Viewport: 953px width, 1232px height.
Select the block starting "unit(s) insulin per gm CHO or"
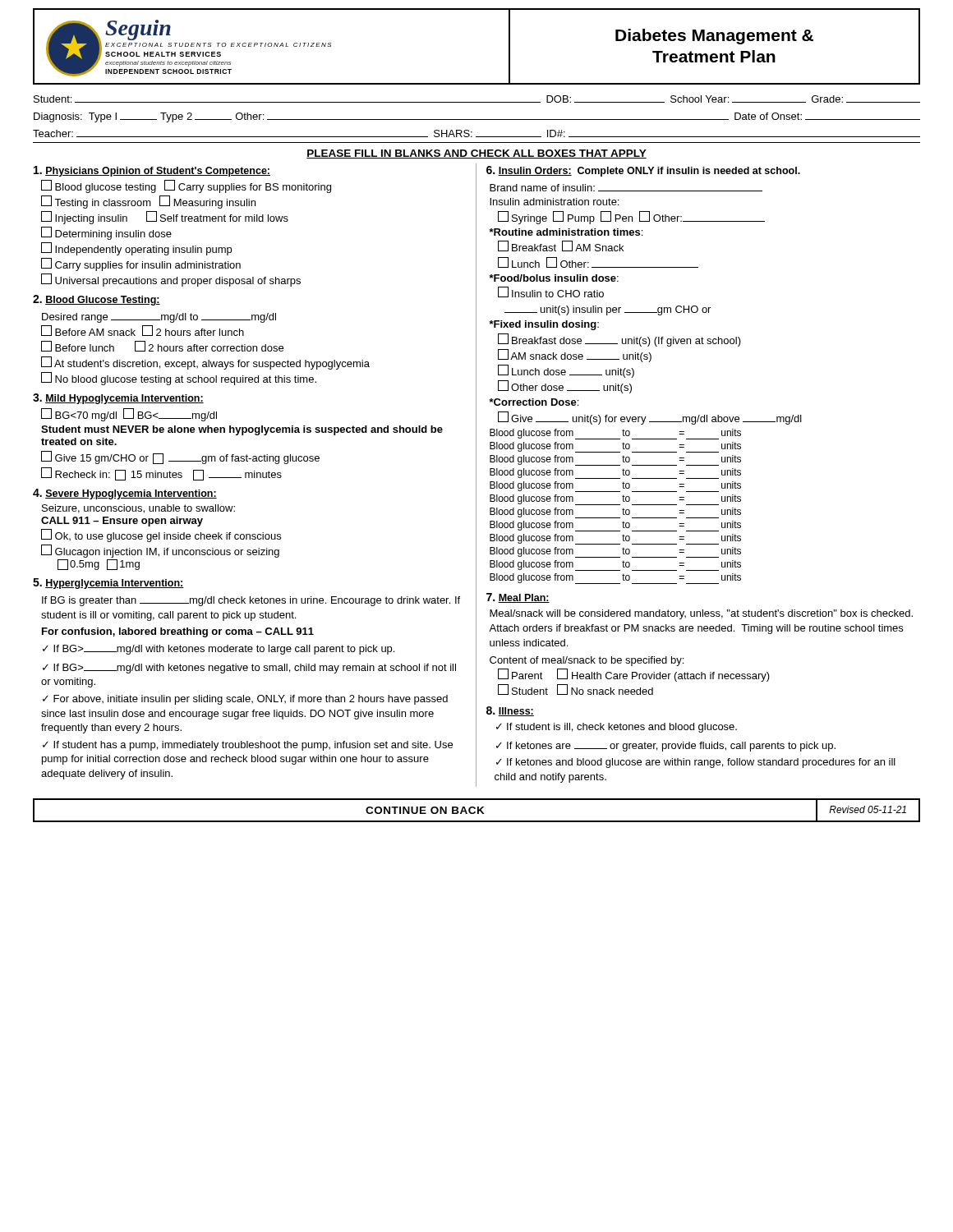[608, 308]
